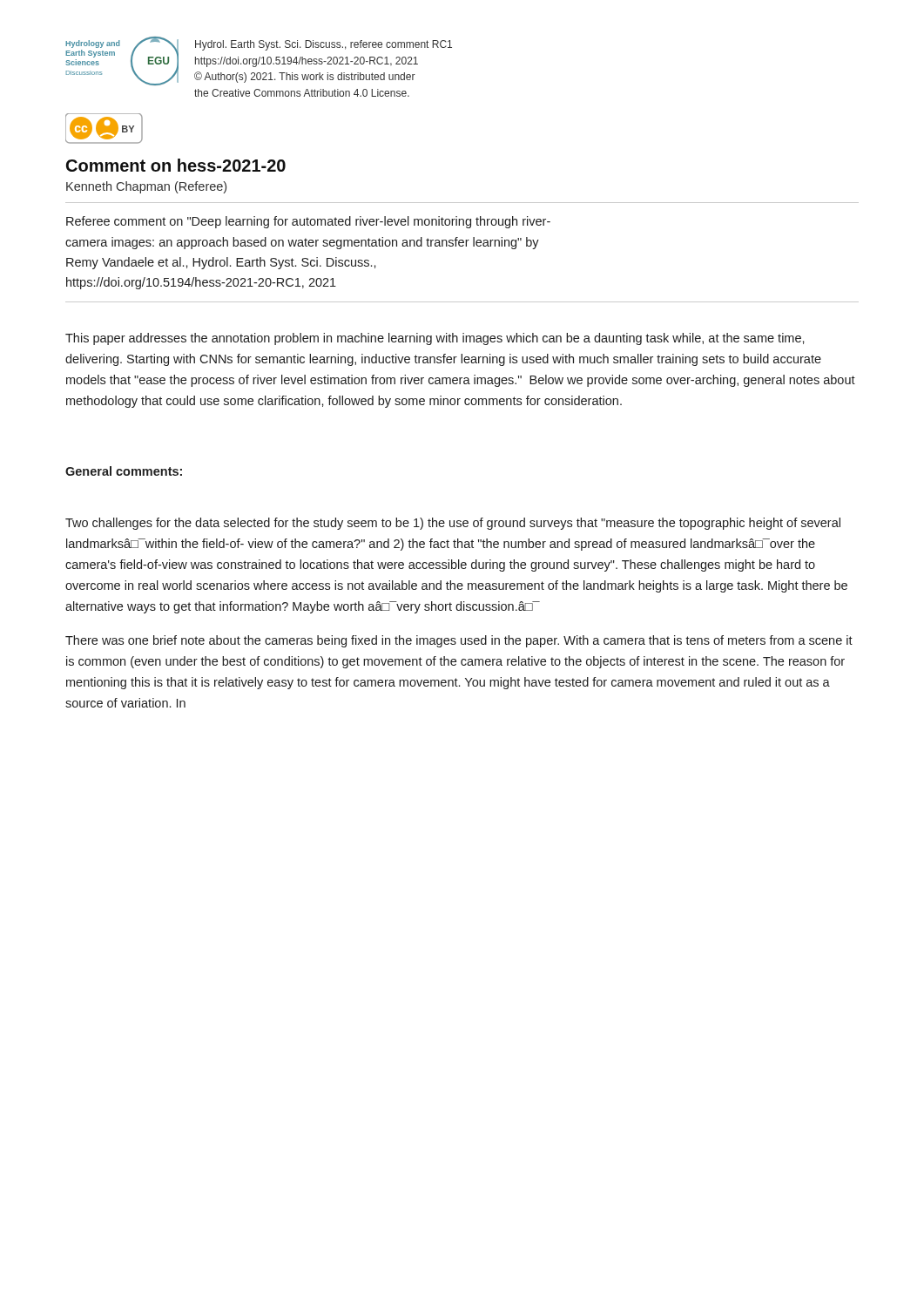Find the element starting "Comment on hess-2021-20"

pyautogui.click(x=176, y=165)
